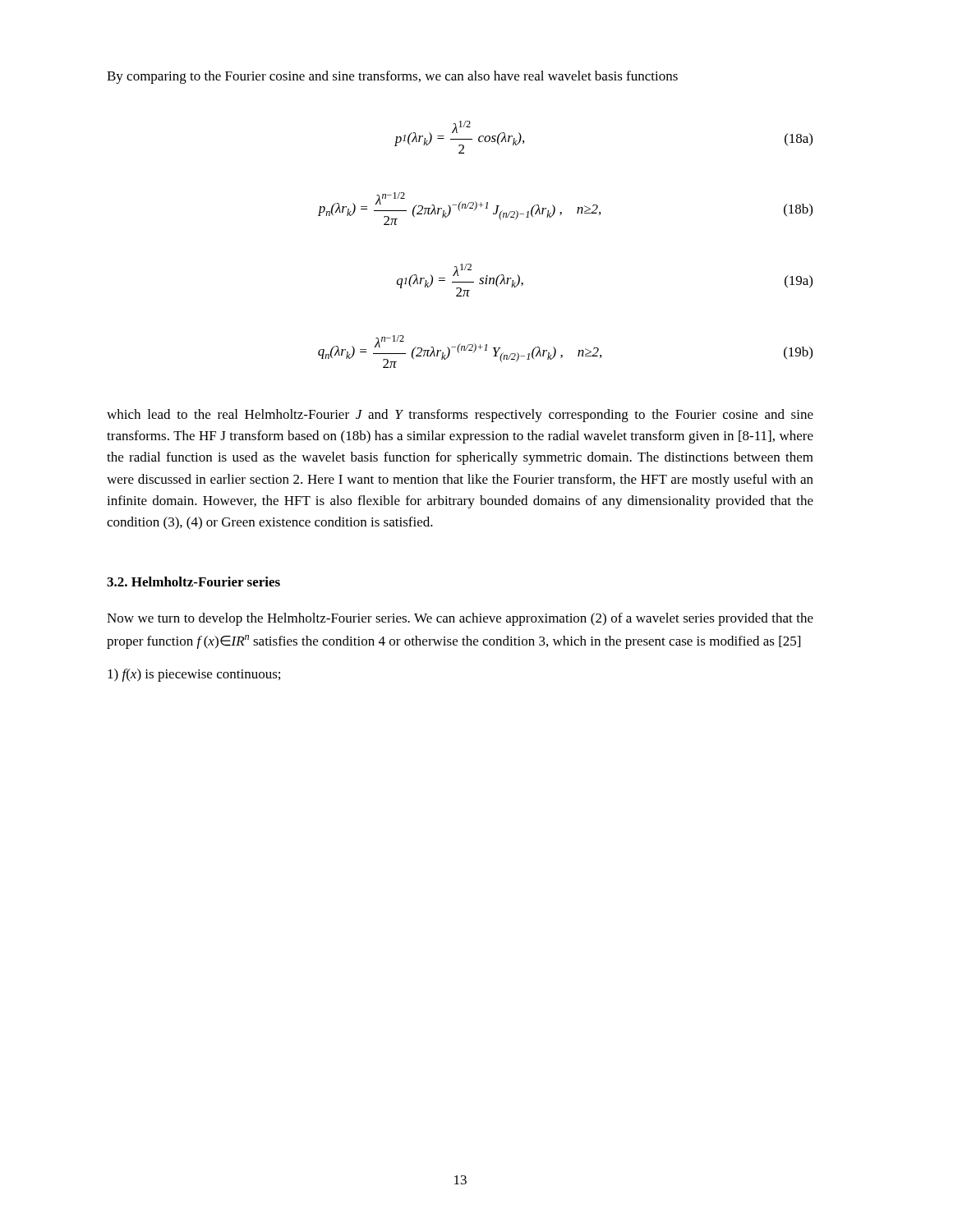Point to the passage starting "q1(λrk) = λ1/2 2π sin(λrk), (19a)"
953x1232 pixels.
point(460,281)
